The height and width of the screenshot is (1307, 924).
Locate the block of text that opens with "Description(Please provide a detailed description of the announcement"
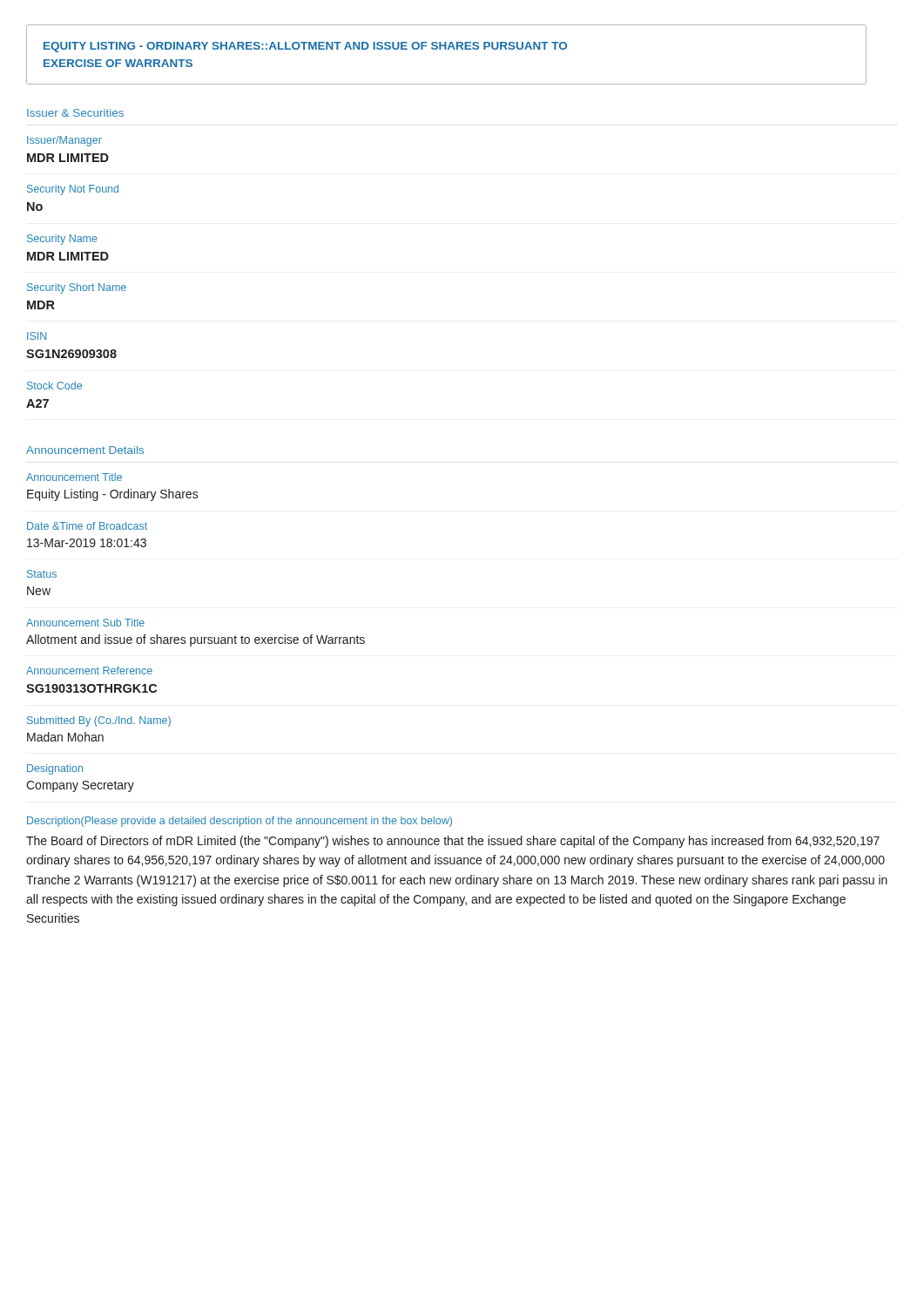(x=462, y=872)
